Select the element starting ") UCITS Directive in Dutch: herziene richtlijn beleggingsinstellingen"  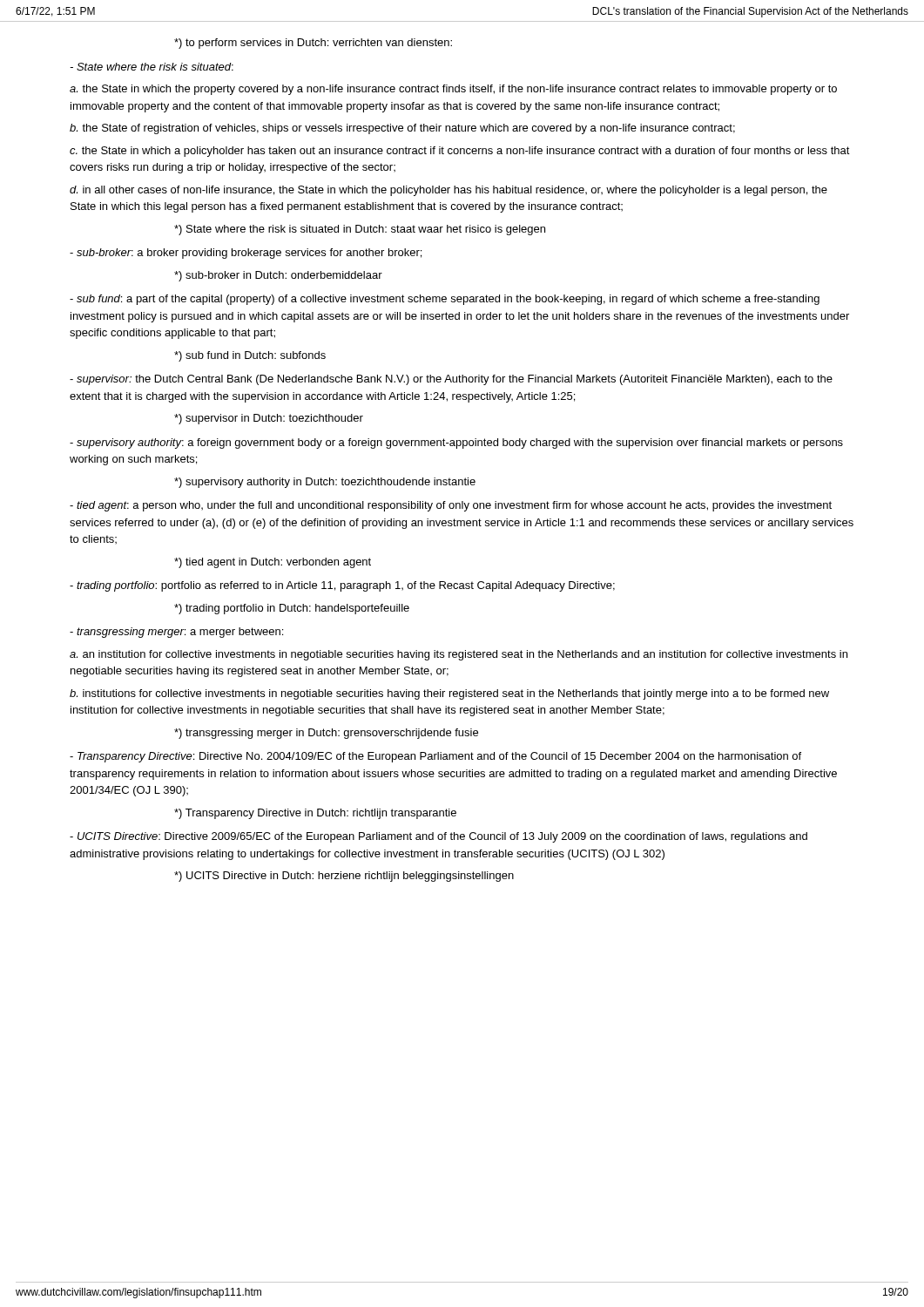point(514,875)
